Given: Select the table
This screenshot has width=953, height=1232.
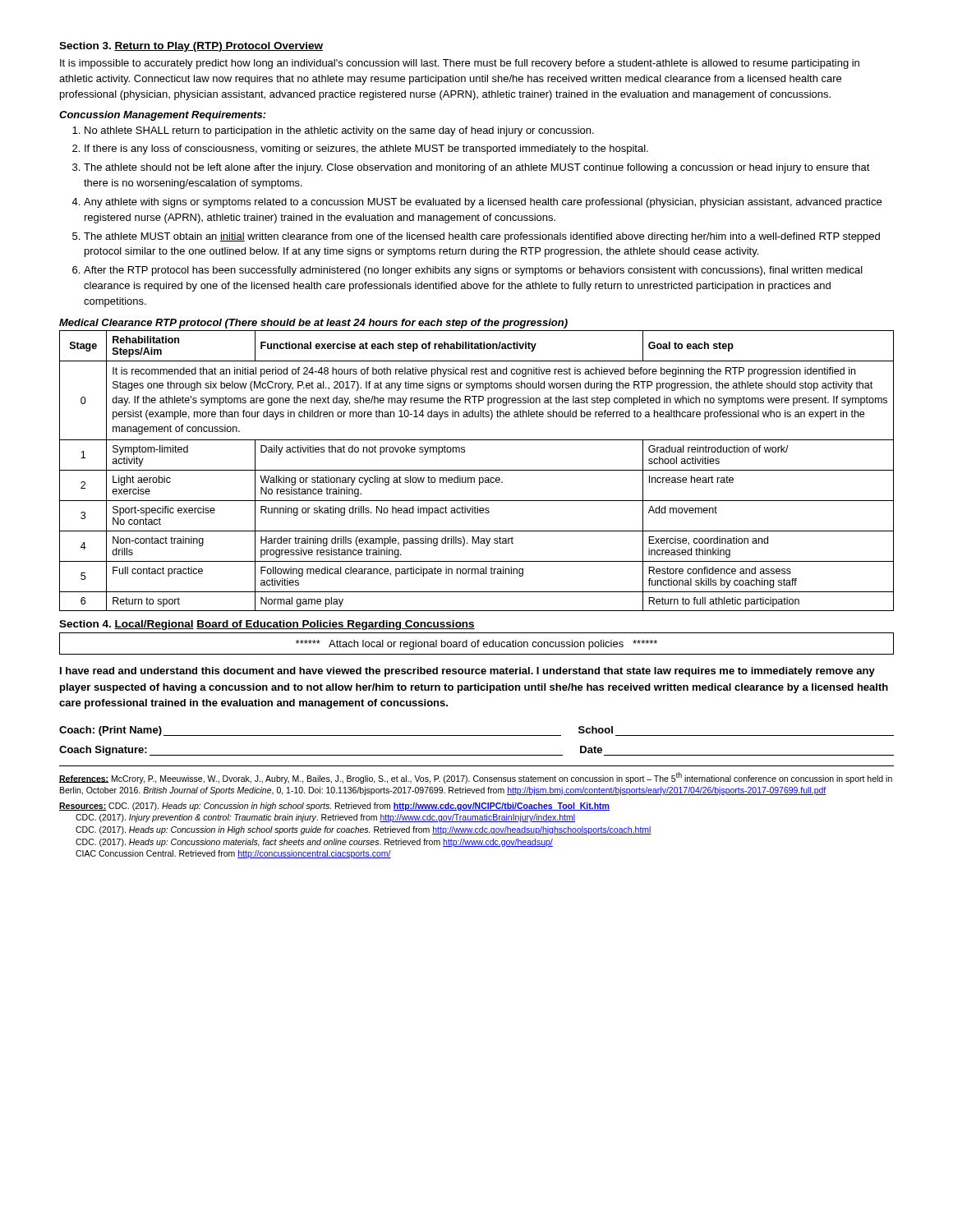Looking at the screenshot, I should pyautogui.click(x=476, y=471).
